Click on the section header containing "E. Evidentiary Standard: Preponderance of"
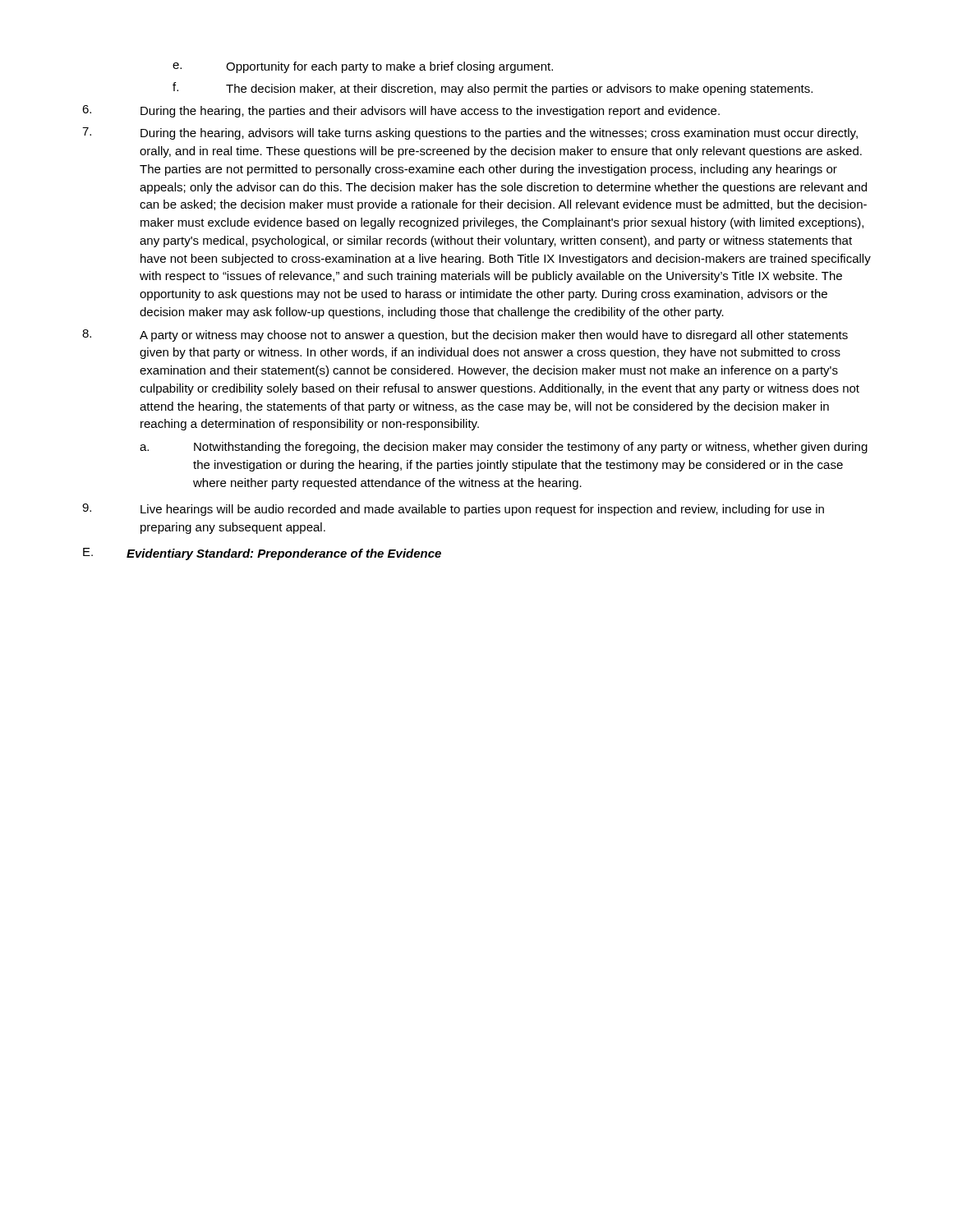 (262, 554)
